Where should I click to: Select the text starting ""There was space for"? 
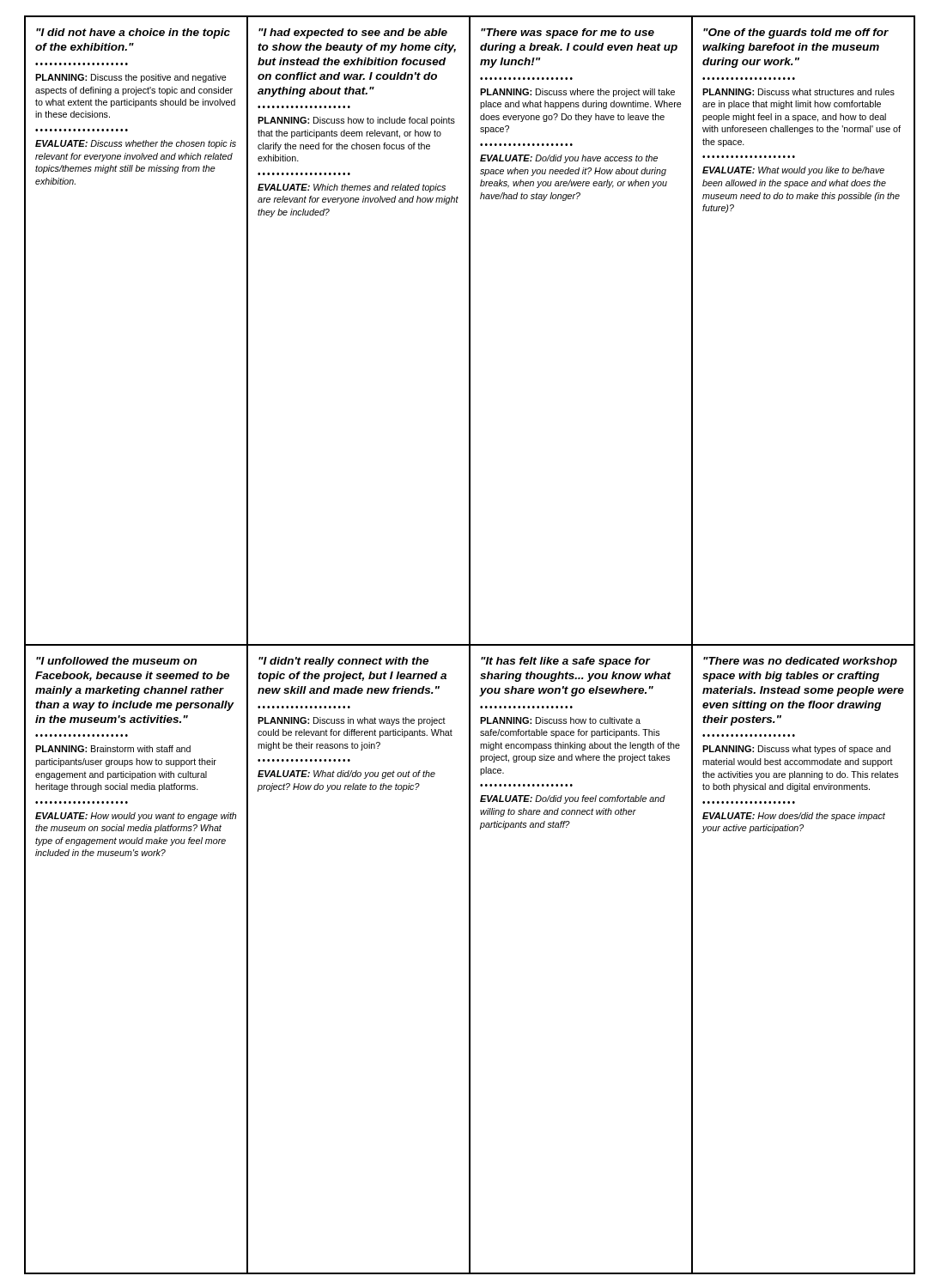pos(581,114)
